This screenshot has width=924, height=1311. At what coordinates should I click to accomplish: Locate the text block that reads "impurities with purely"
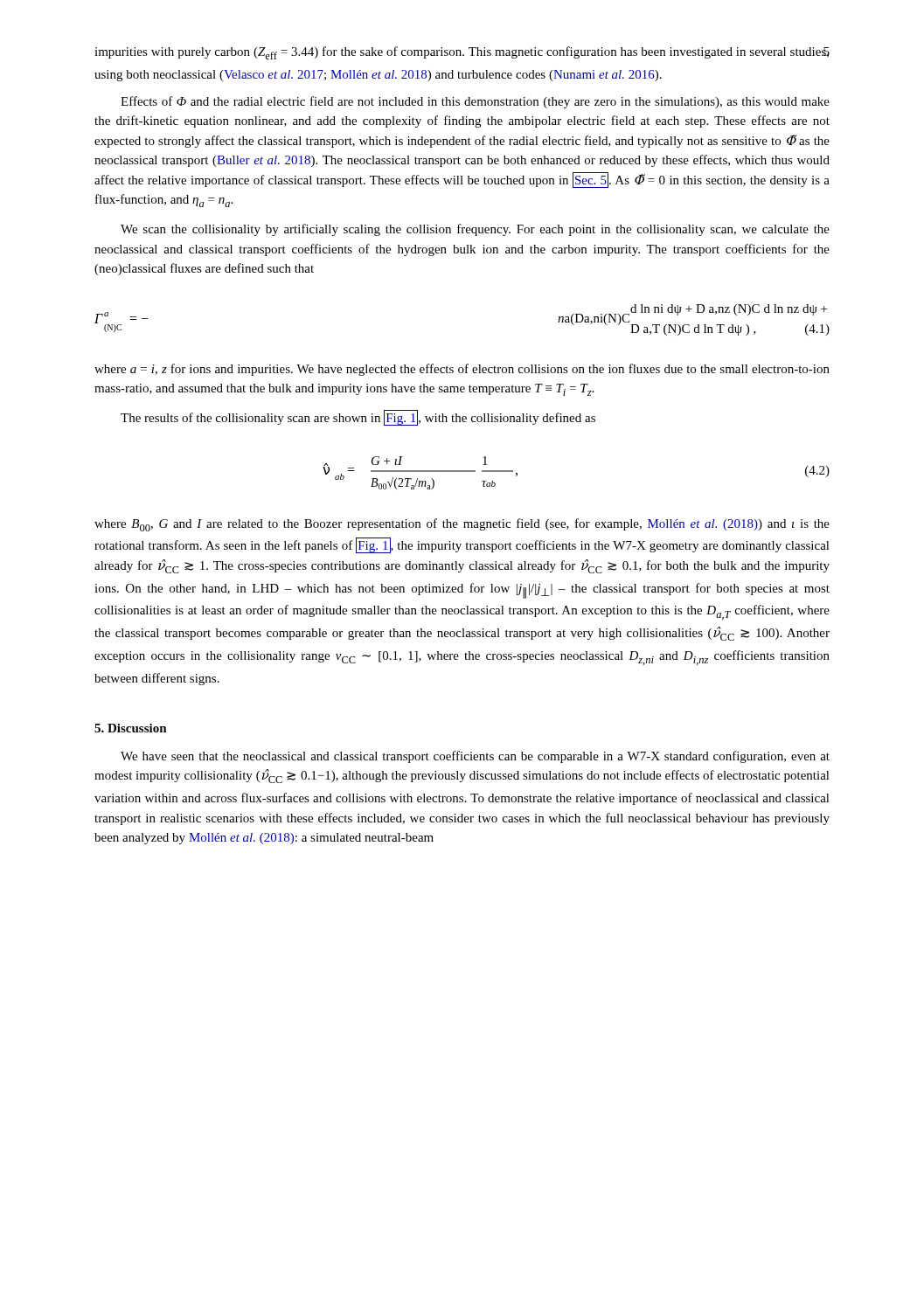tap(462, 63)
